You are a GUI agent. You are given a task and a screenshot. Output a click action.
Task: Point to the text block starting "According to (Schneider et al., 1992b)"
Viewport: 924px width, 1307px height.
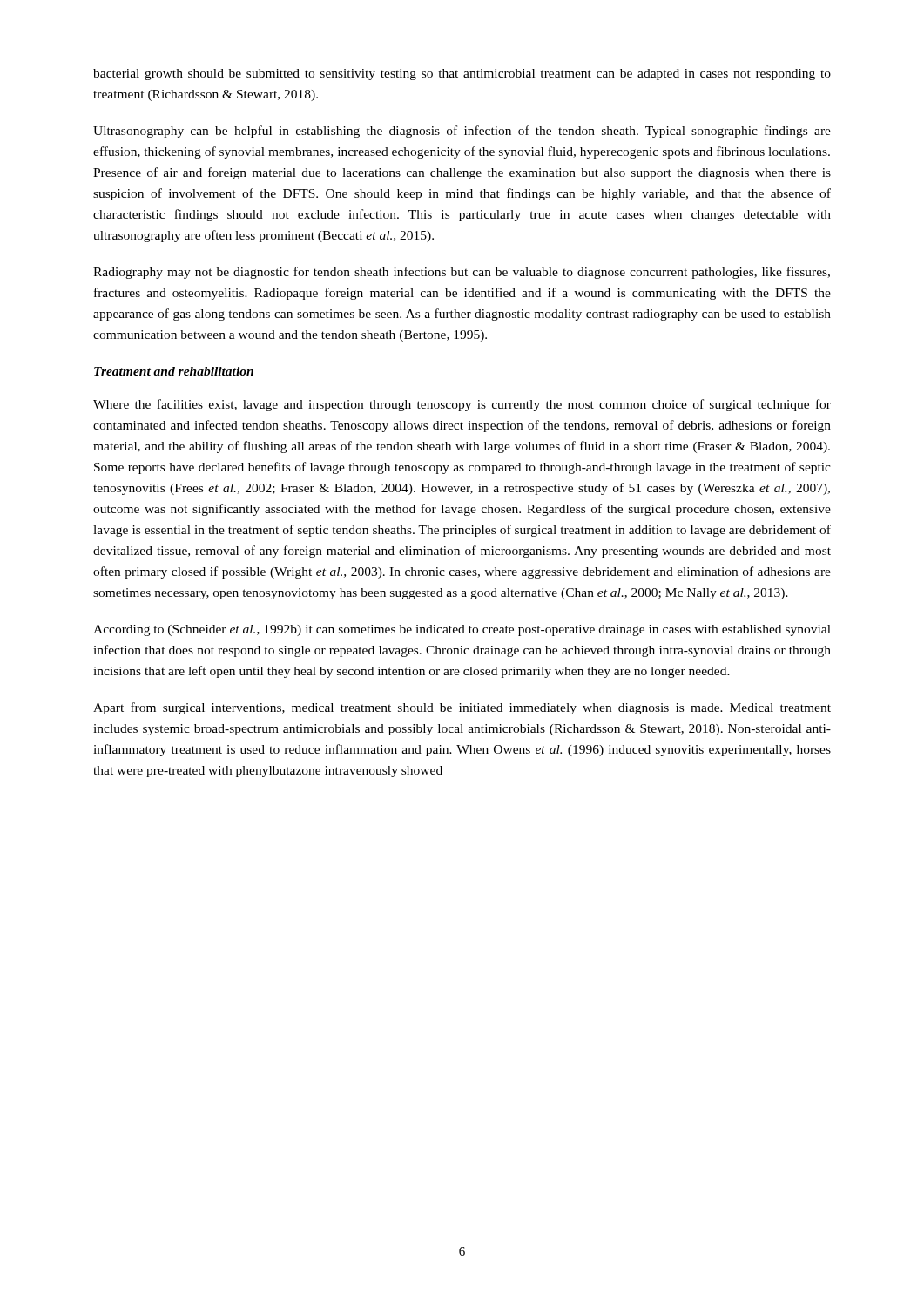(x=462, y=650)
